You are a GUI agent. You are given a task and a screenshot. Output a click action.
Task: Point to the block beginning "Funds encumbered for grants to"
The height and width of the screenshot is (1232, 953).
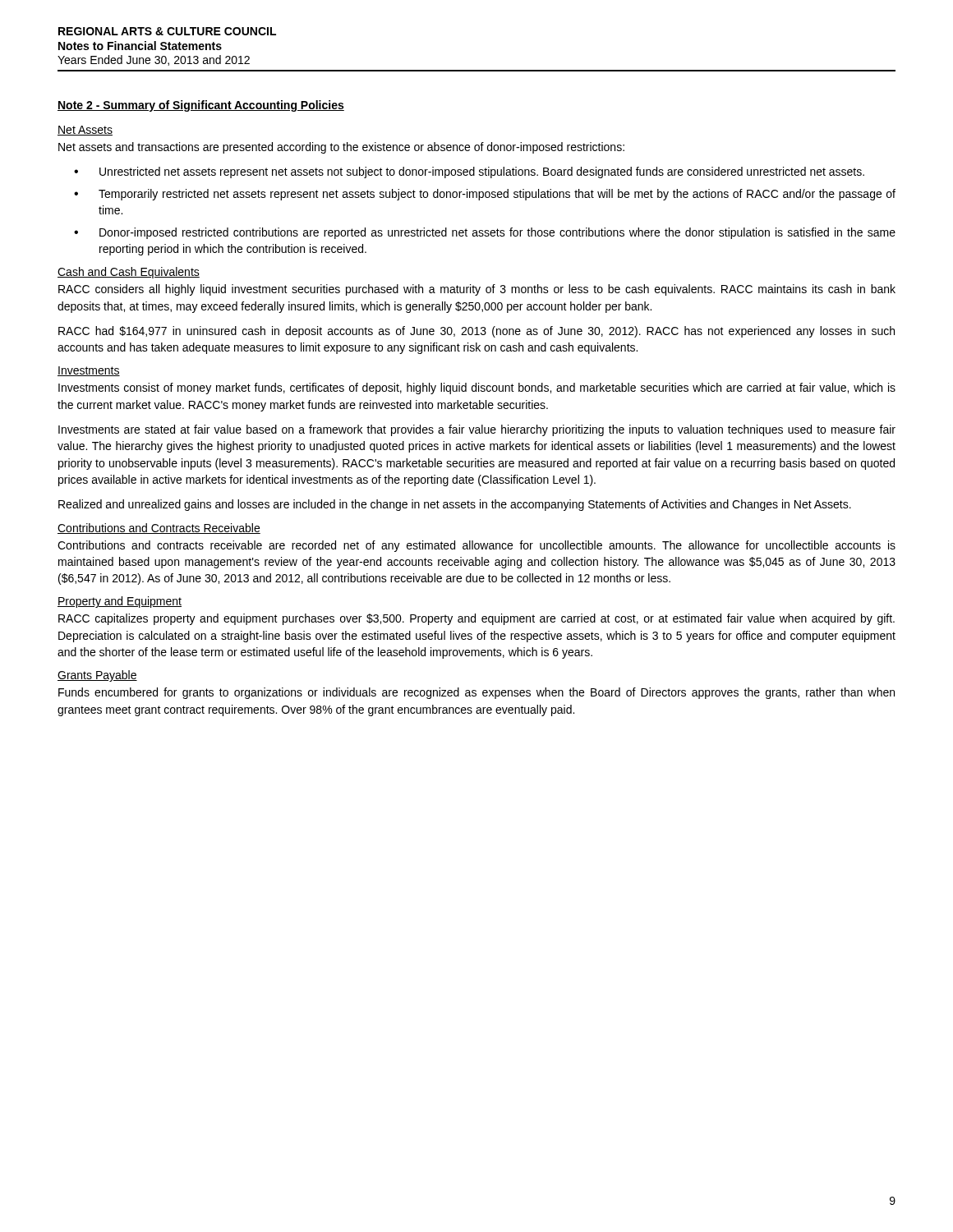(x=476, y=701)
